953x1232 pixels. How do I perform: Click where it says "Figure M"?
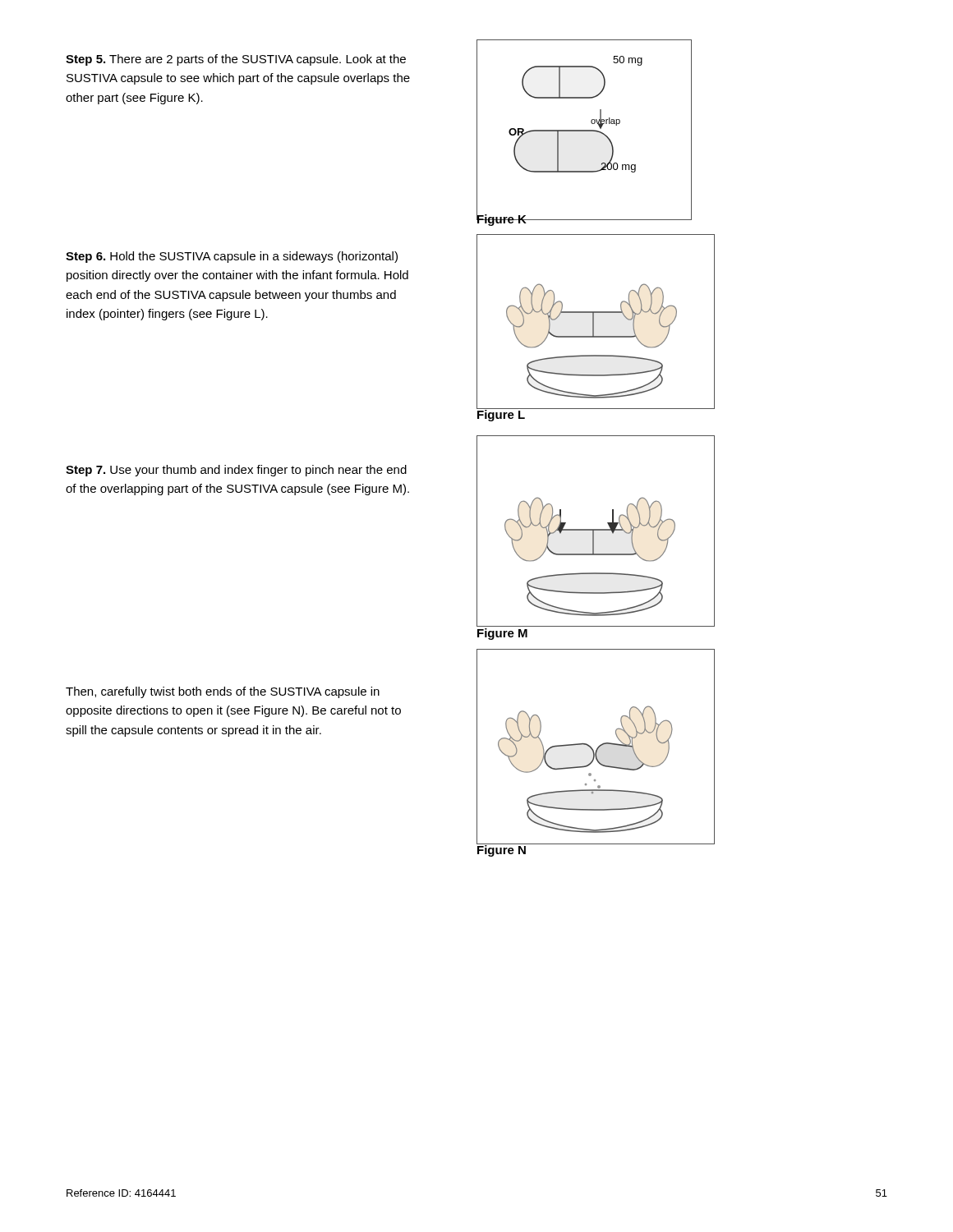[x=502, y=633]
